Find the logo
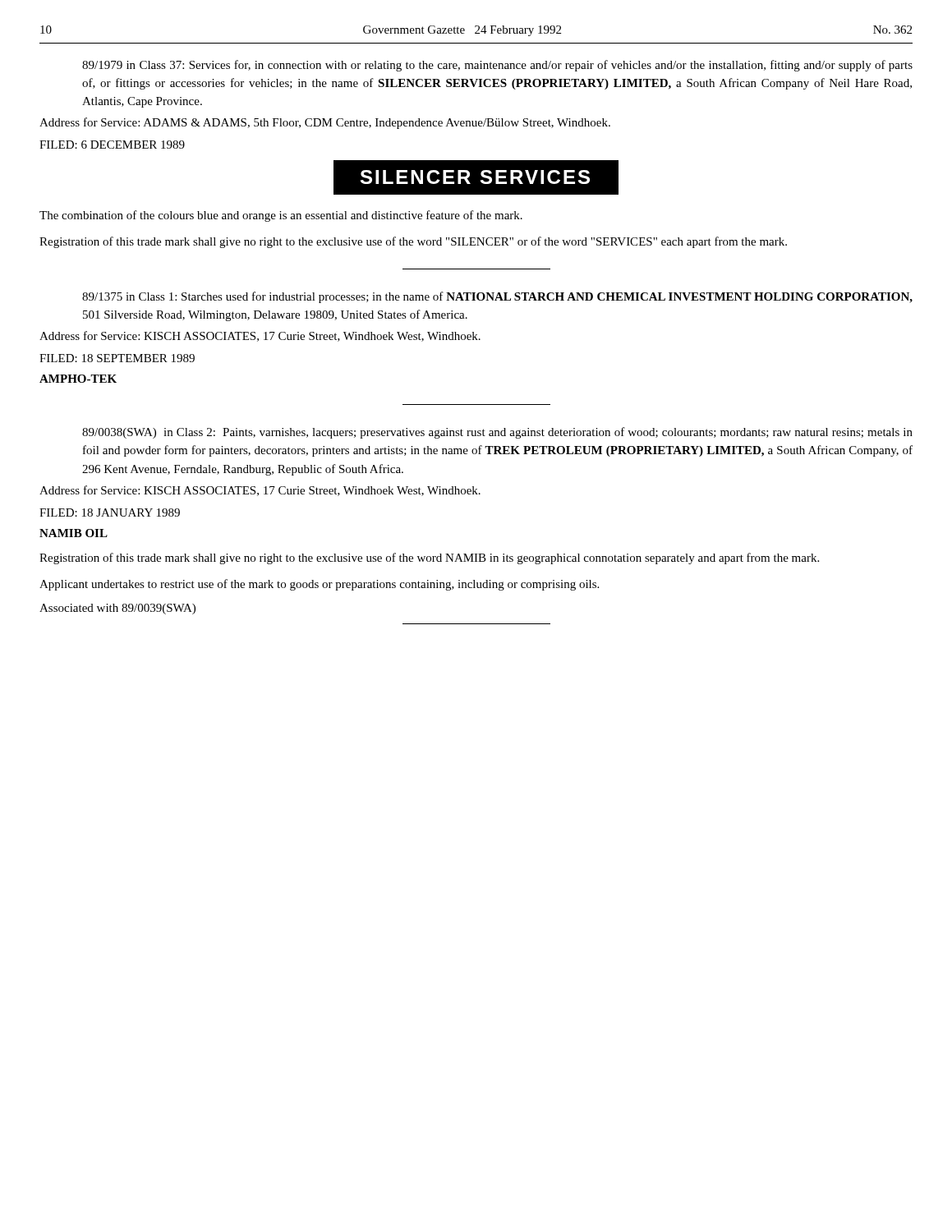 pyautogui.click(x=476, y=178)
